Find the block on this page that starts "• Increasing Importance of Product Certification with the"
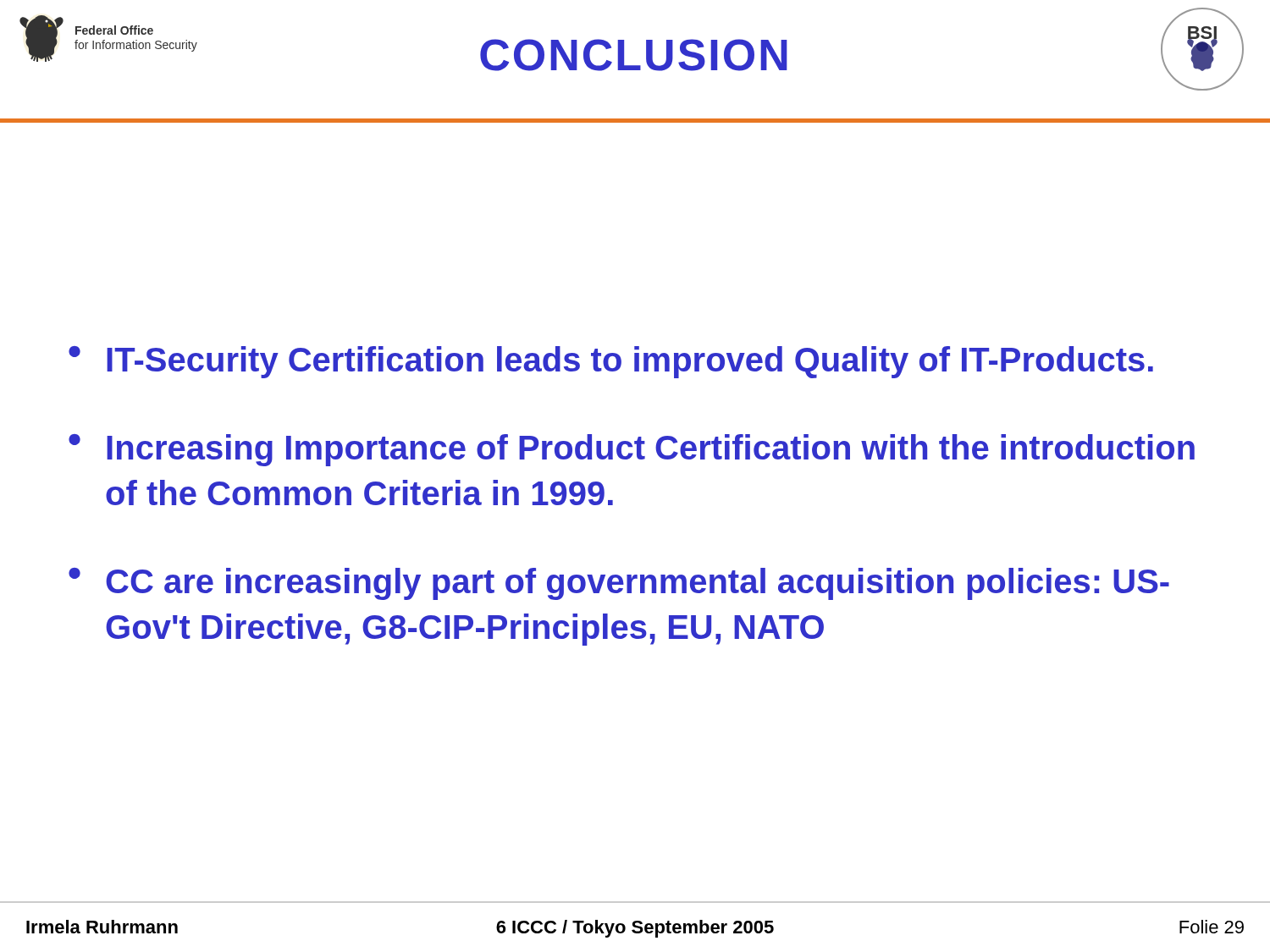 point(635,470)
